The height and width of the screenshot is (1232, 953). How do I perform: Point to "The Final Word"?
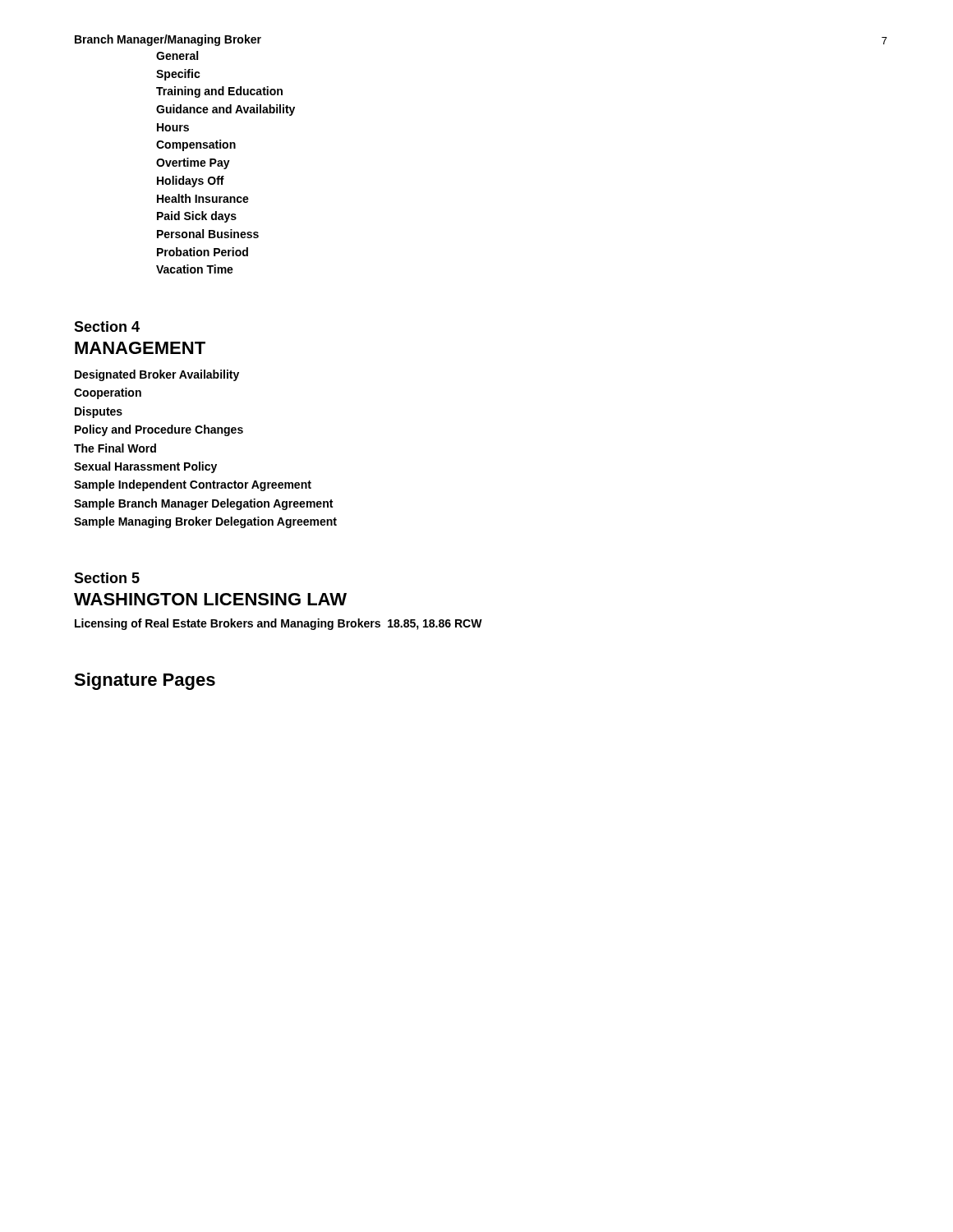pos(115,448)
